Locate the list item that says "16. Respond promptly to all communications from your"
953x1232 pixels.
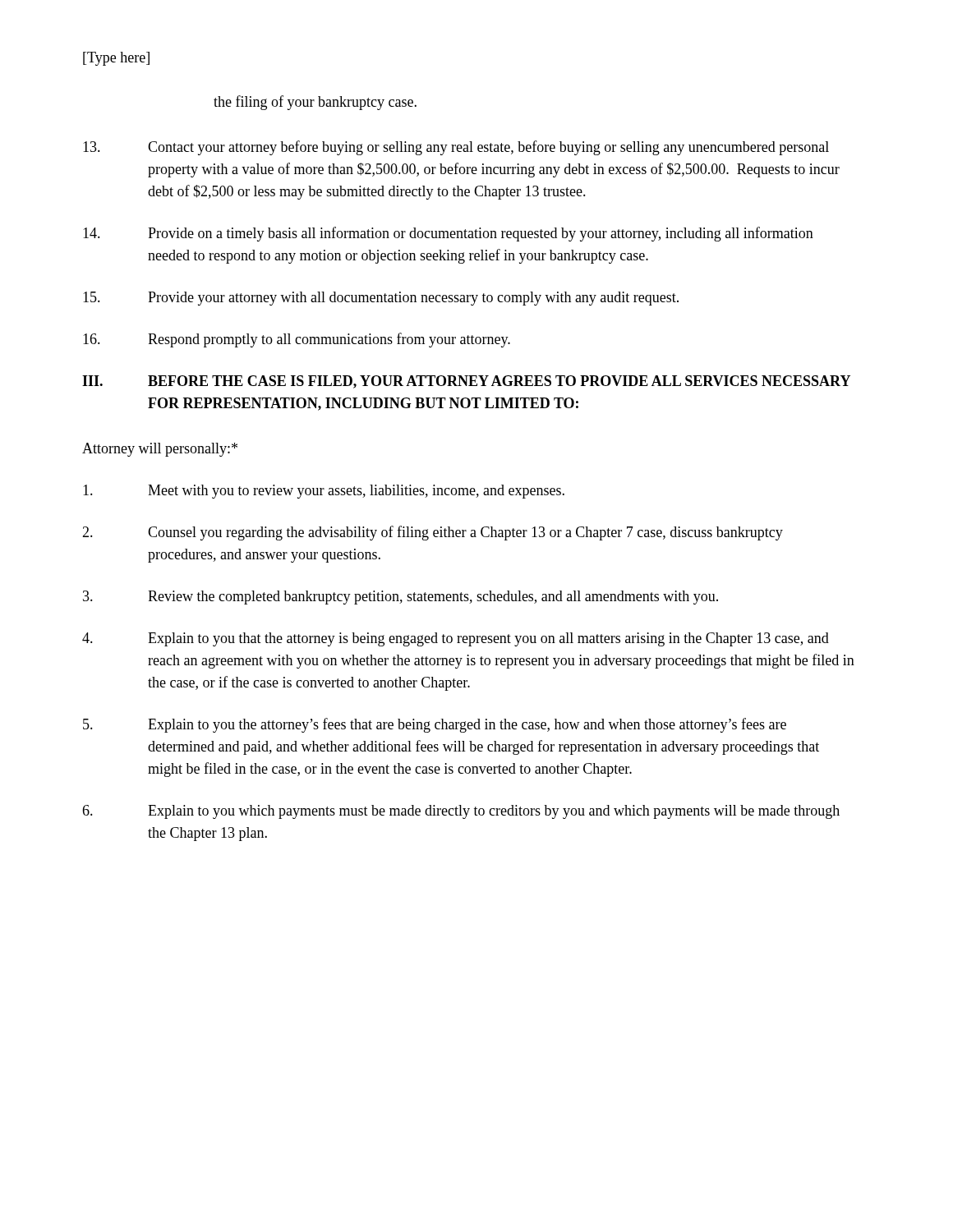468,340
